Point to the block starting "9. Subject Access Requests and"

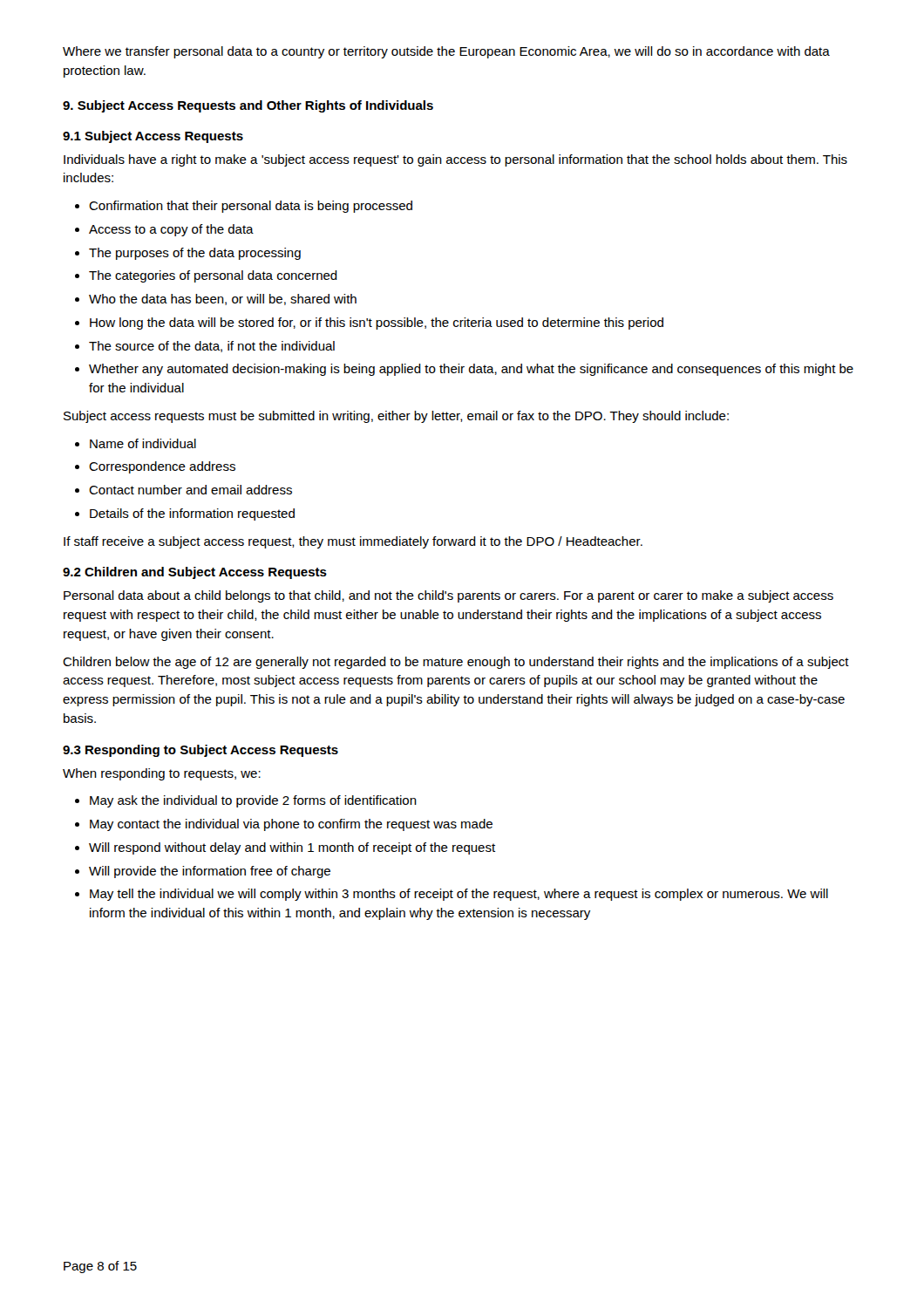point(248,105)
